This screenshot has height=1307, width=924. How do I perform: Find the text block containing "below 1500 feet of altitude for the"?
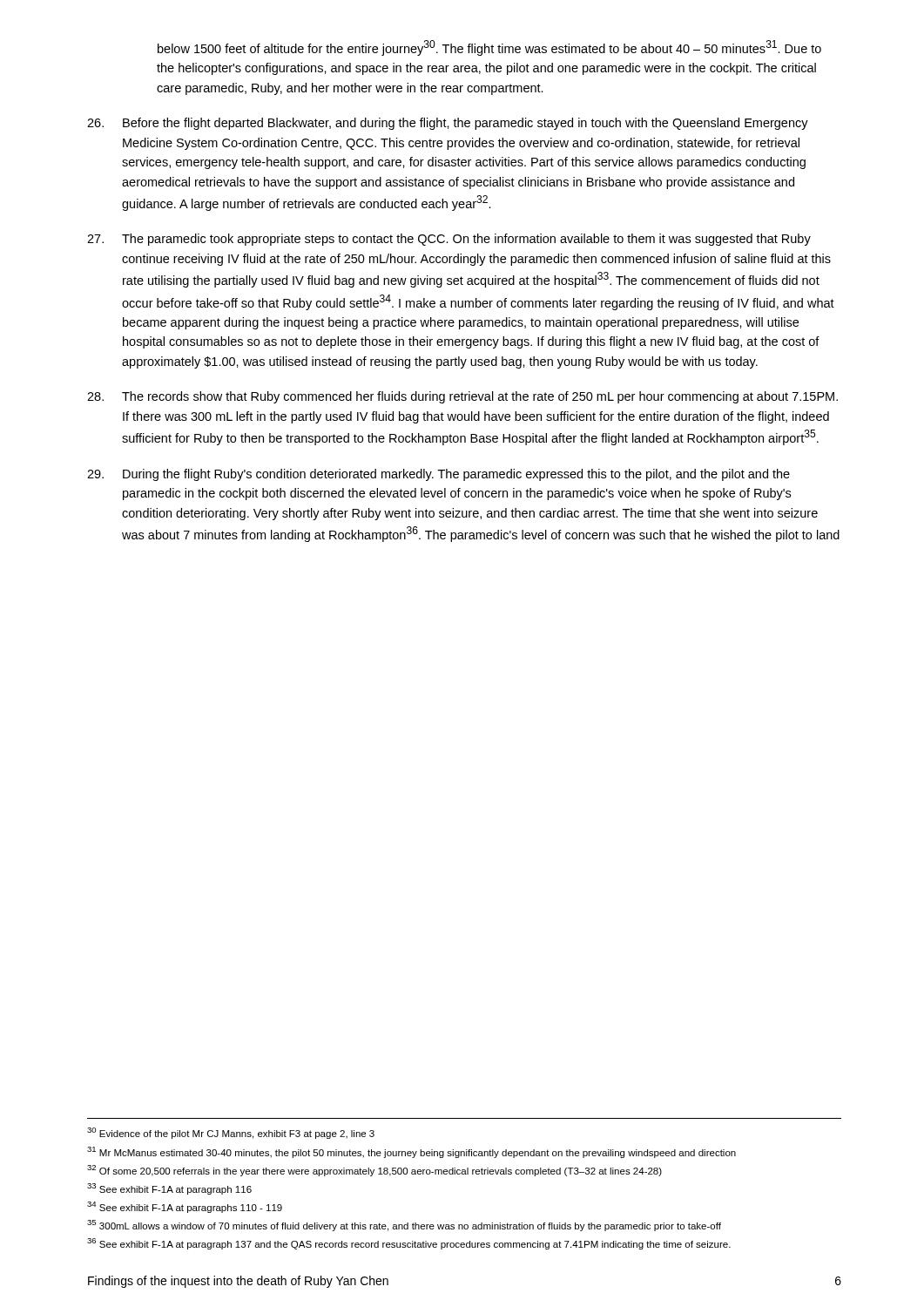pyautogui.click(x=489, y=67)
